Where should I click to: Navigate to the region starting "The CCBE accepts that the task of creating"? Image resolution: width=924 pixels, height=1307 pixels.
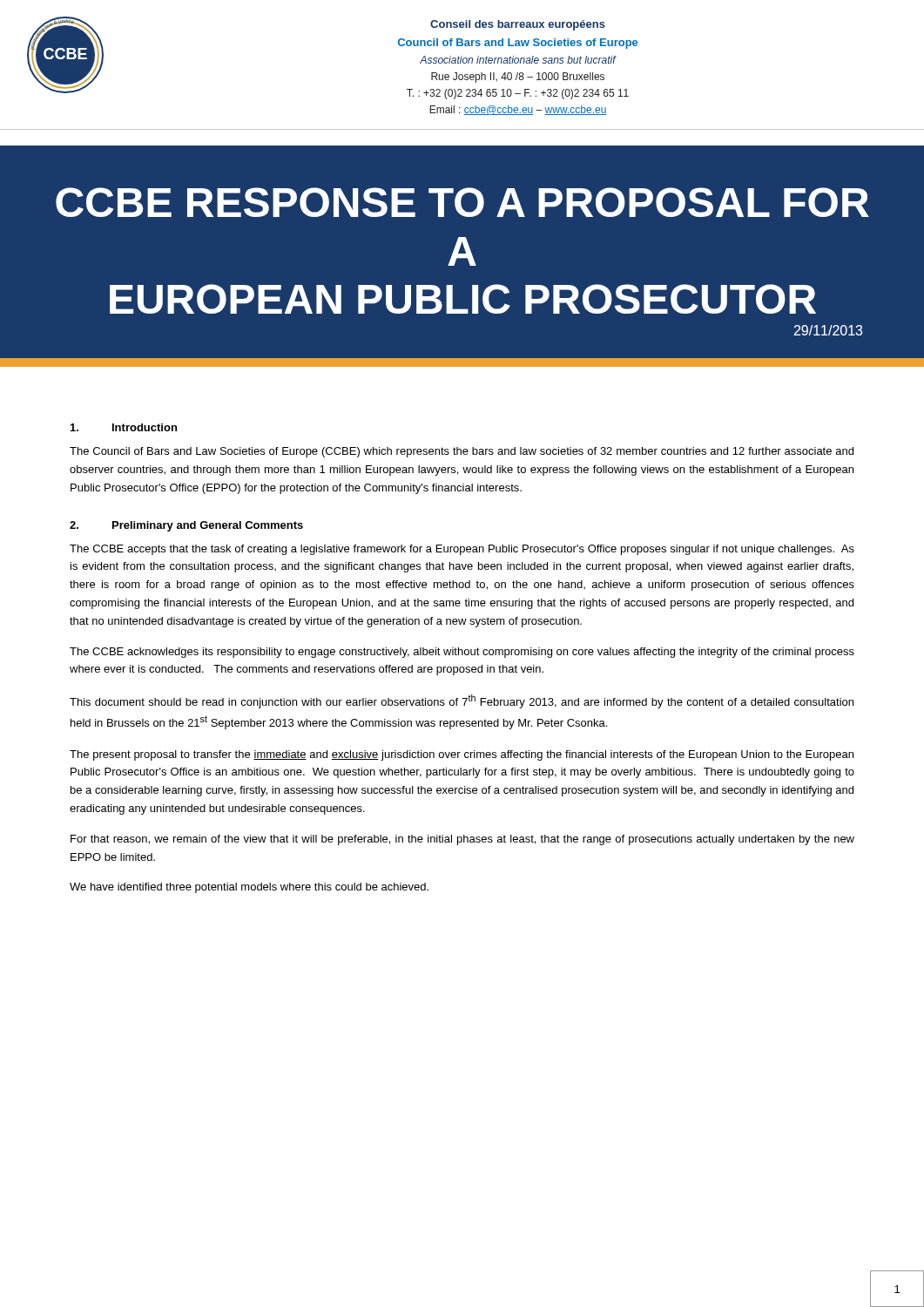pyautogui.click(x=462, y=584)
